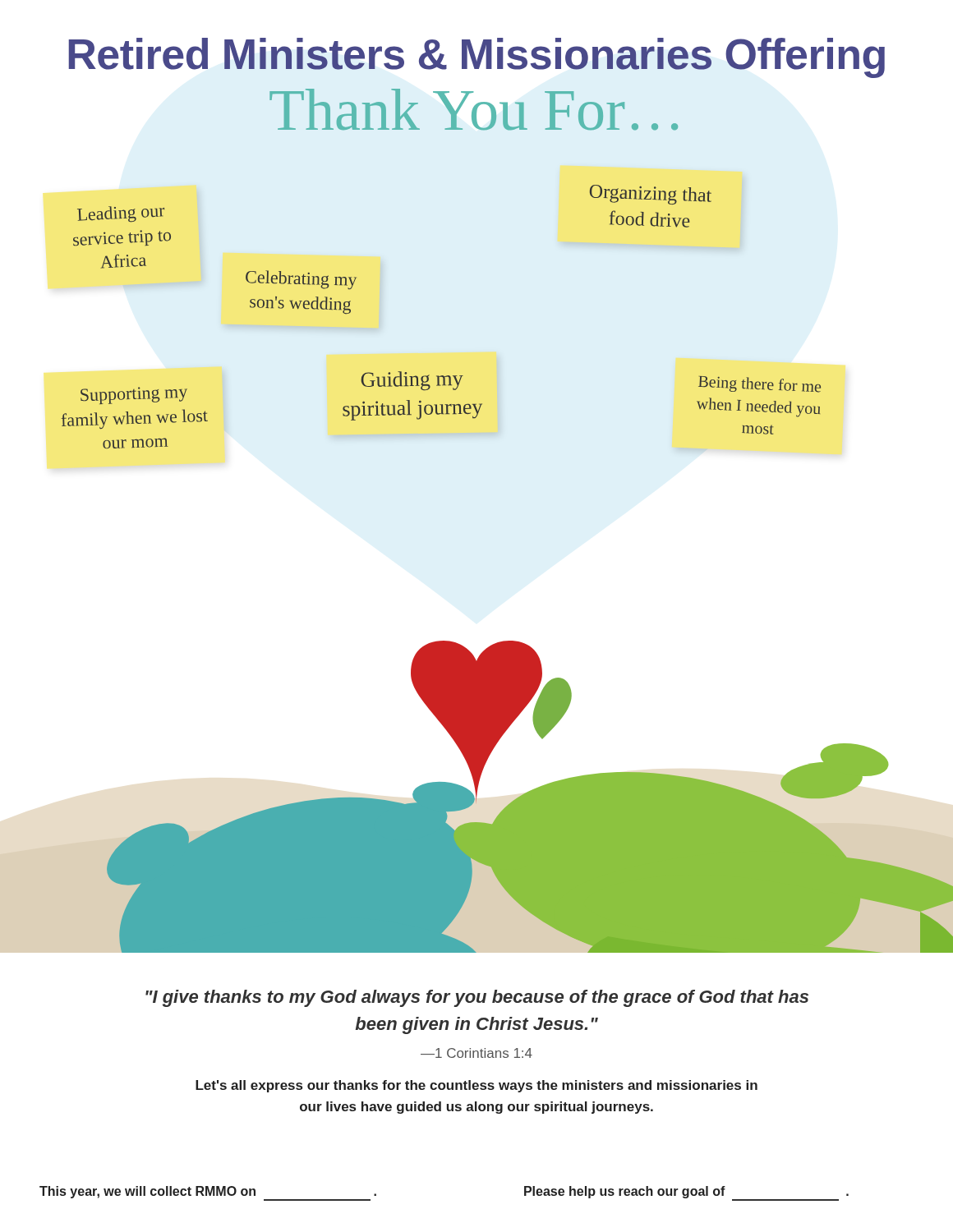The height and width of the screenshot is (1232, 953).
Task: Point to "Guiding my spiritual journey"
Action: click(412, 394)
